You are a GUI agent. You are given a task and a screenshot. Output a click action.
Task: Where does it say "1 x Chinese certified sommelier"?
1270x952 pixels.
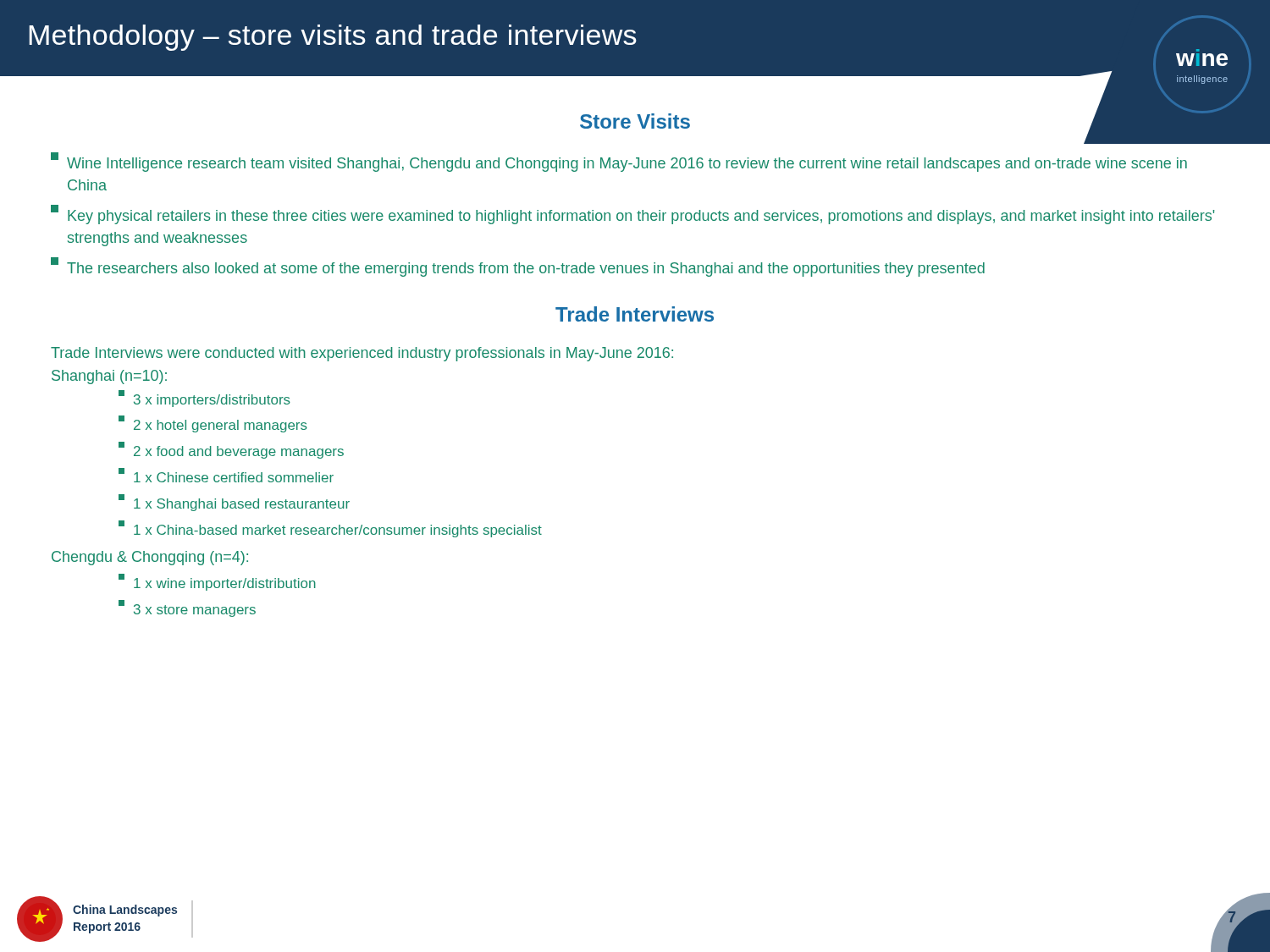(226, 478)
